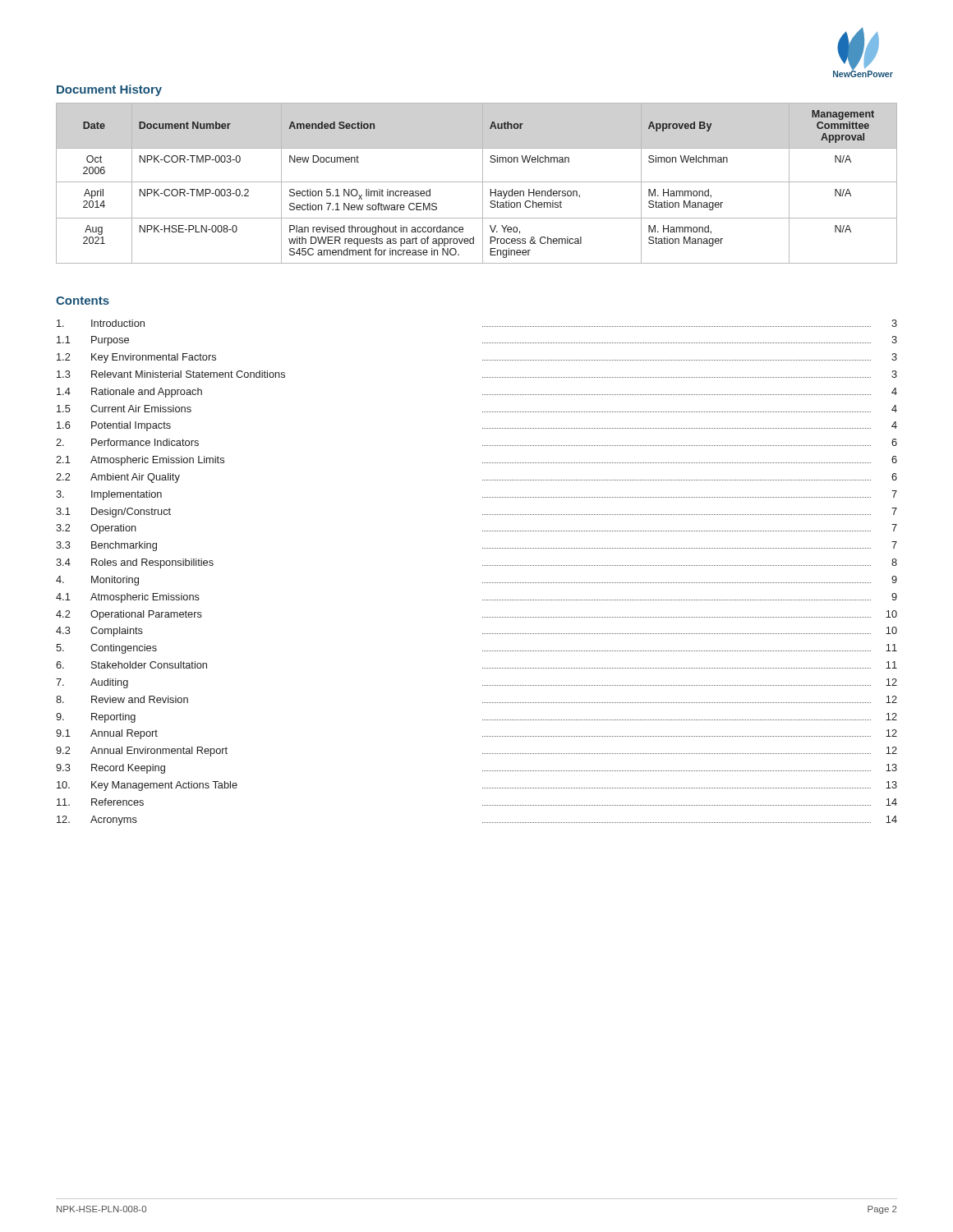Click on the list item that says "10.Key Management Actions"
Screen dimensions: 1232x953
point(476,785)
